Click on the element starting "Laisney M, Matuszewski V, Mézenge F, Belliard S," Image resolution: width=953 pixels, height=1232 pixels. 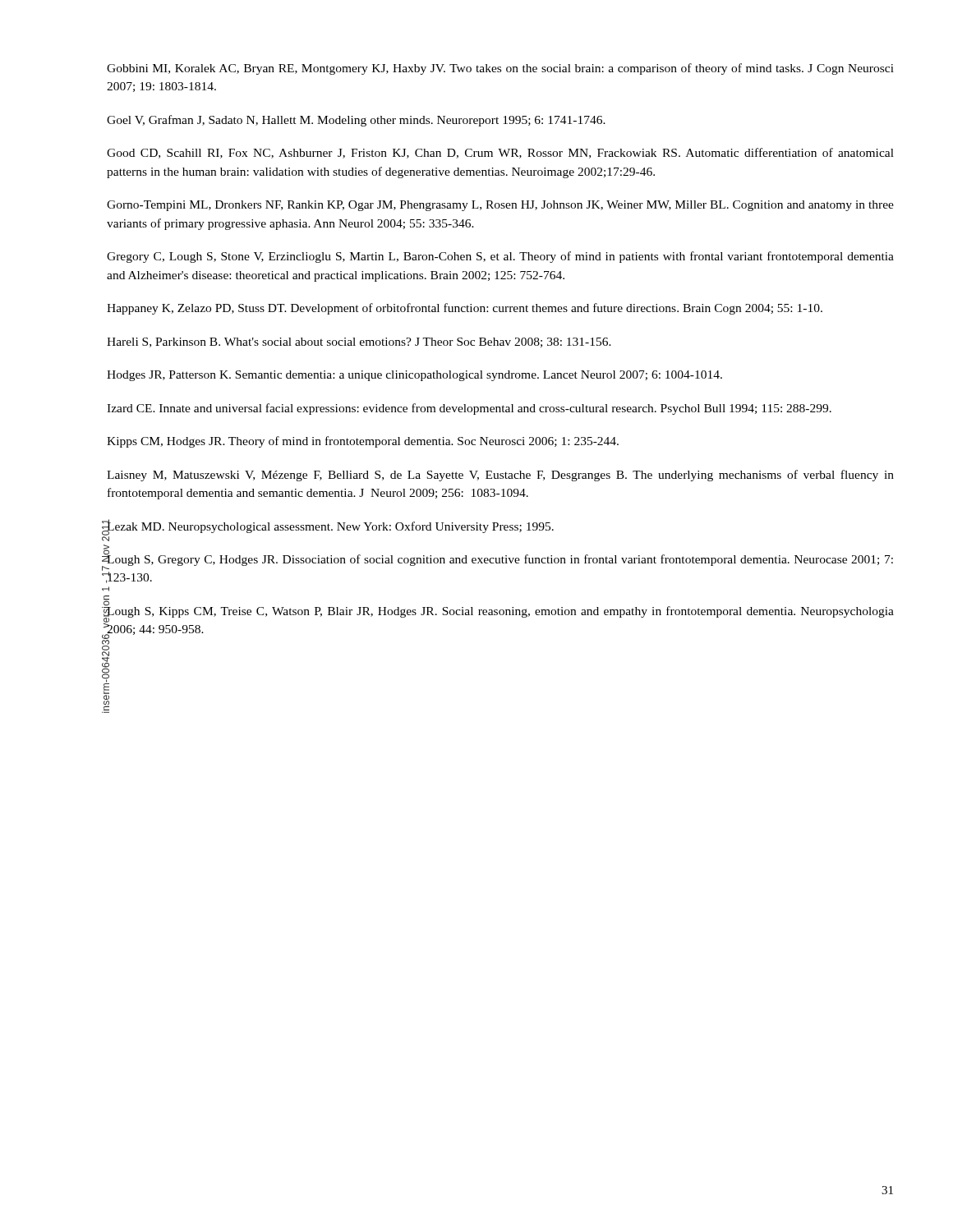click(x=500, y=483)
